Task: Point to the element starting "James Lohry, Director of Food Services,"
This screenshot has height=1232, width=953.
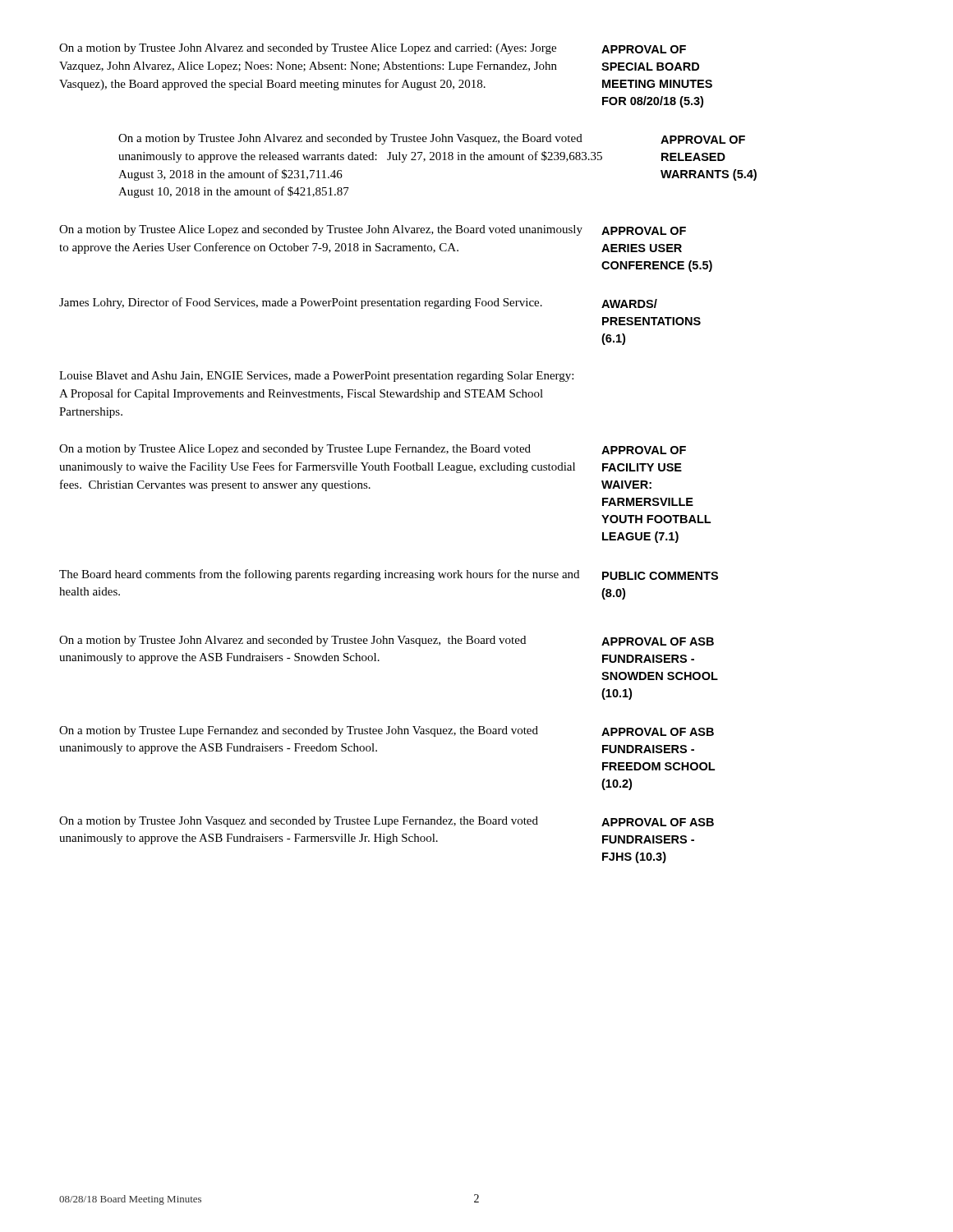Action: tap(301, 302)
